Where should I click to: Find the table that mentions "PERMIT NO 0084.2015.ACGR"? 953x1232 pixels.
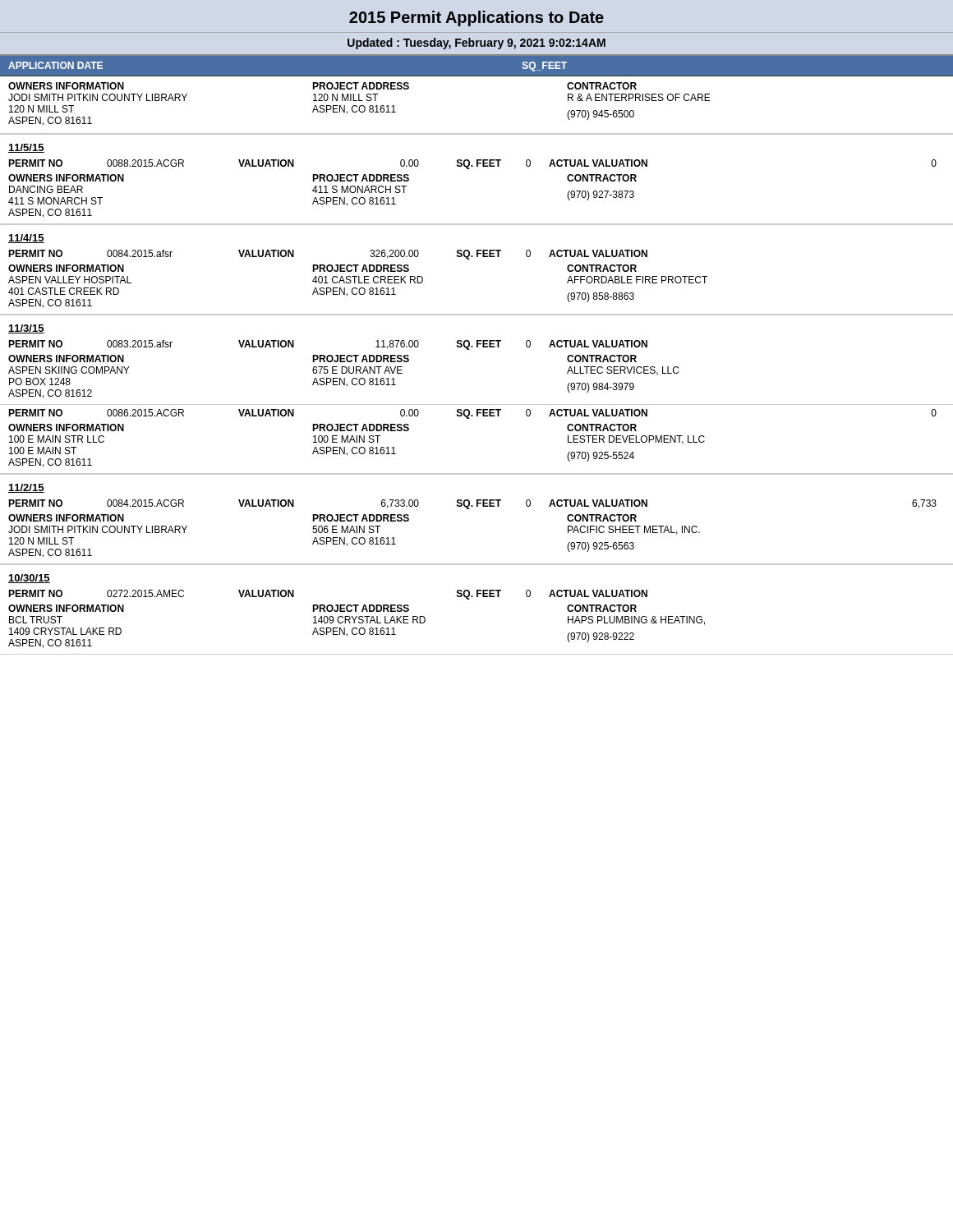click(476, 530)
